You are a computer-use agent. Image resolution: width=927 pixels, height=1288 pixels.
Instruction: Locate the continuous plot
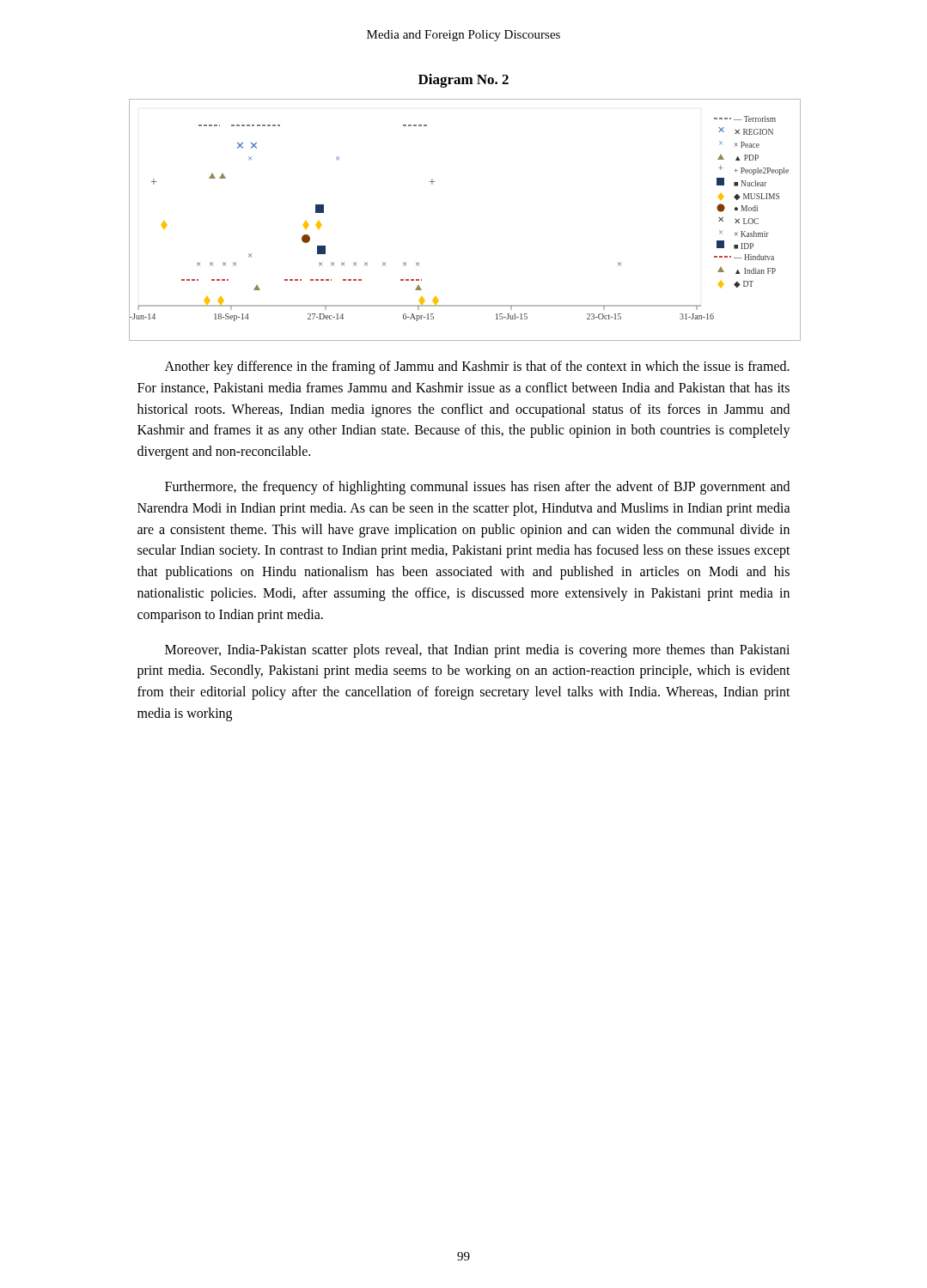coord(464,220)
